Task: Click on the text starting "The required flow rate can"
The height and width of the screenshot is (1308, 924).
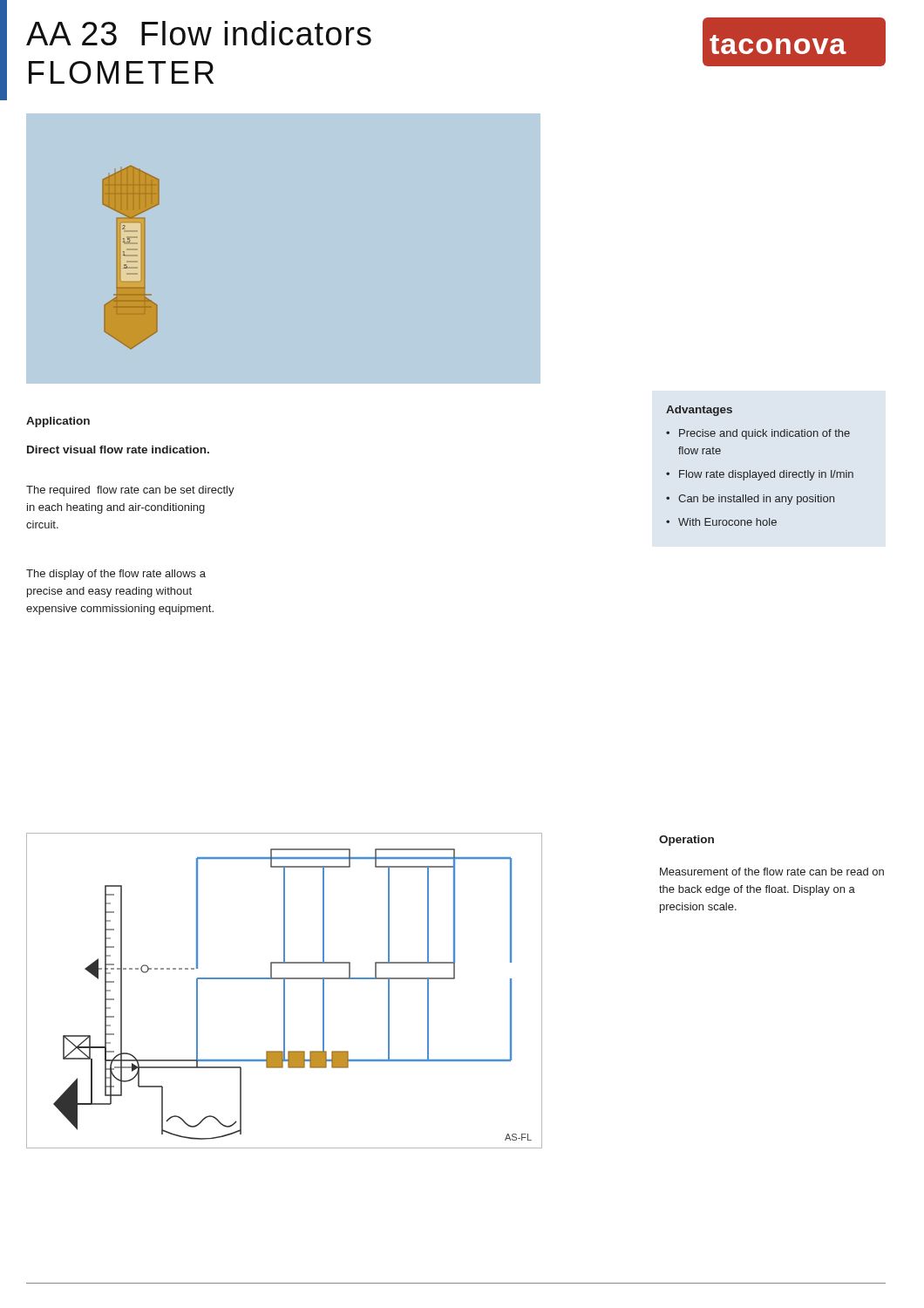Action: 133,508
